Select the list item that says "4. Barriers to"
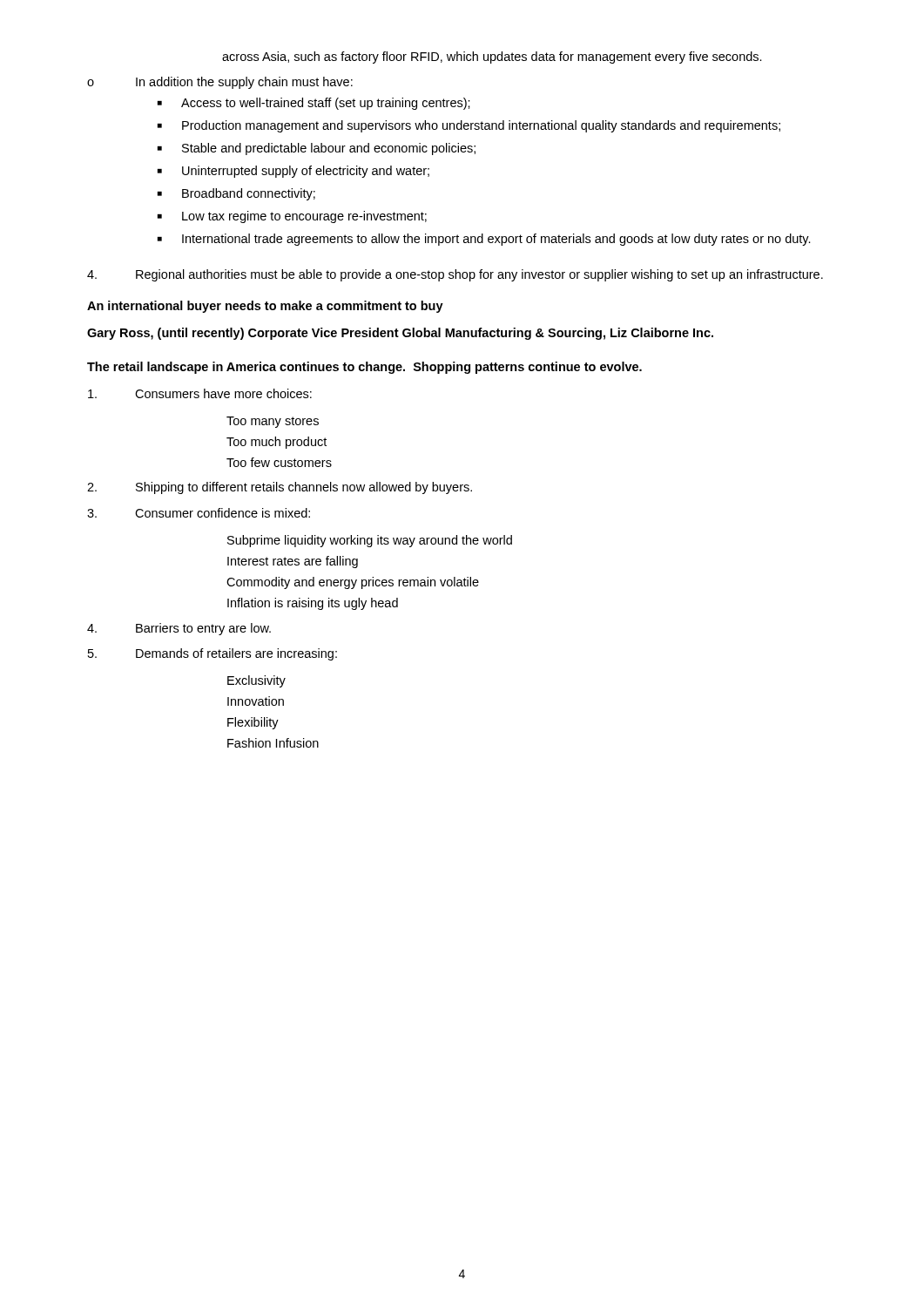924x1307 pixels. click(x=179, y=629)
